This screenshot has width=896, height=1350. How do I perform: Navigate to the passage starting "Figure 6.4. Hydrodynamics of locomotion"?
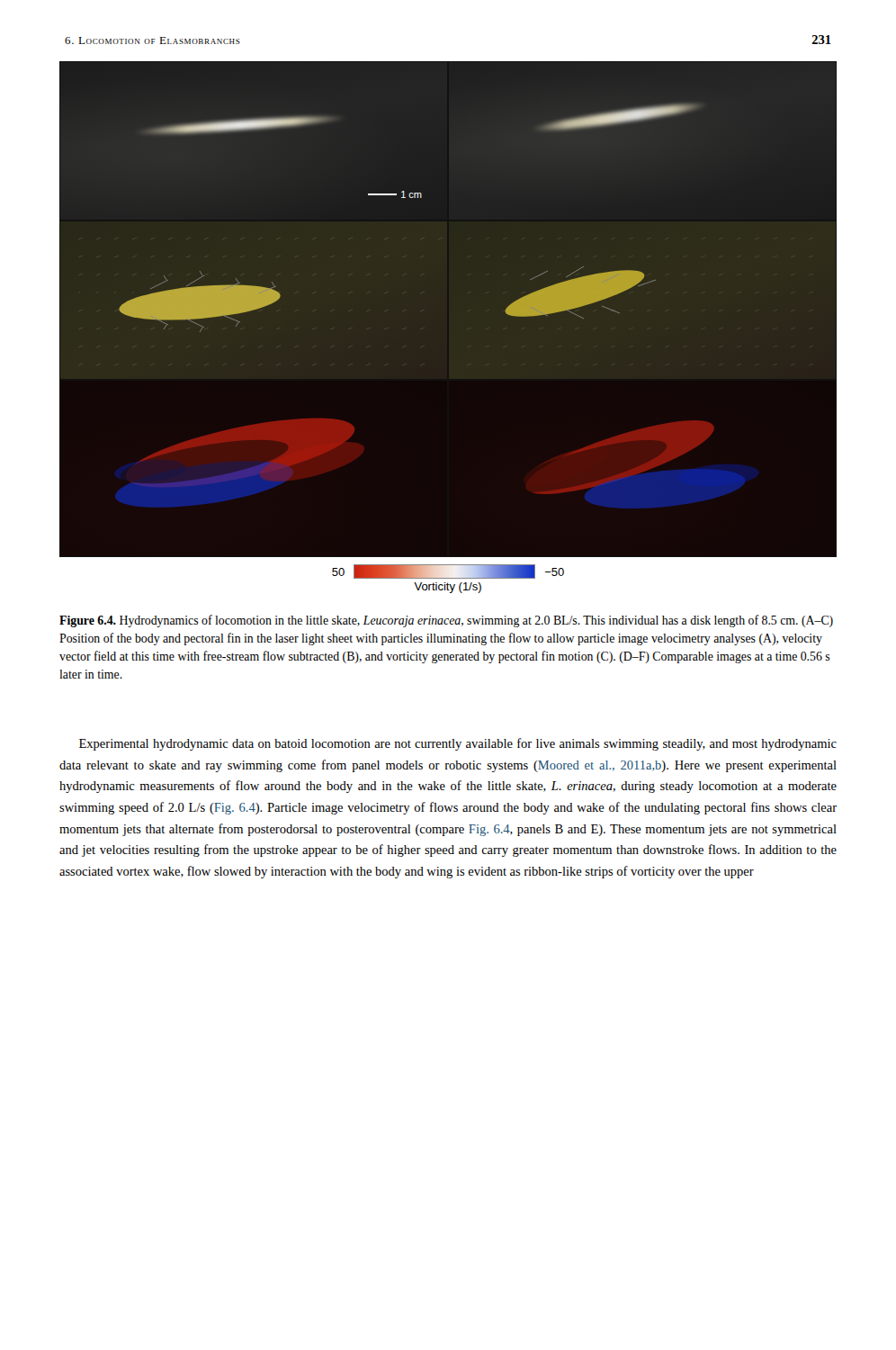click(446, 647)
